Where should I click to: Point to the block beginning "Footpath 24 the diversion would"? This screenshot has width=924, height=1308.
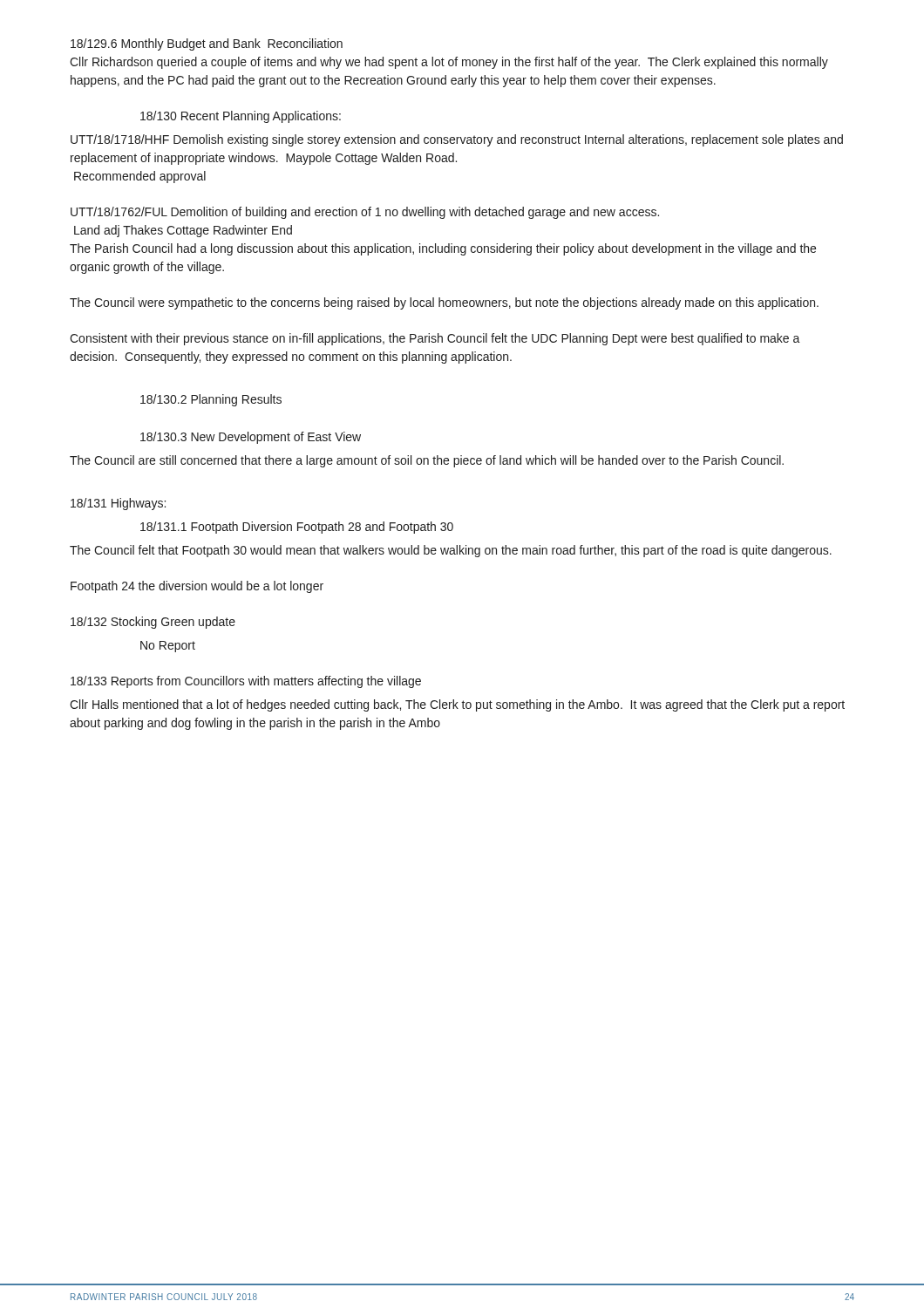[x=197, y=586]
